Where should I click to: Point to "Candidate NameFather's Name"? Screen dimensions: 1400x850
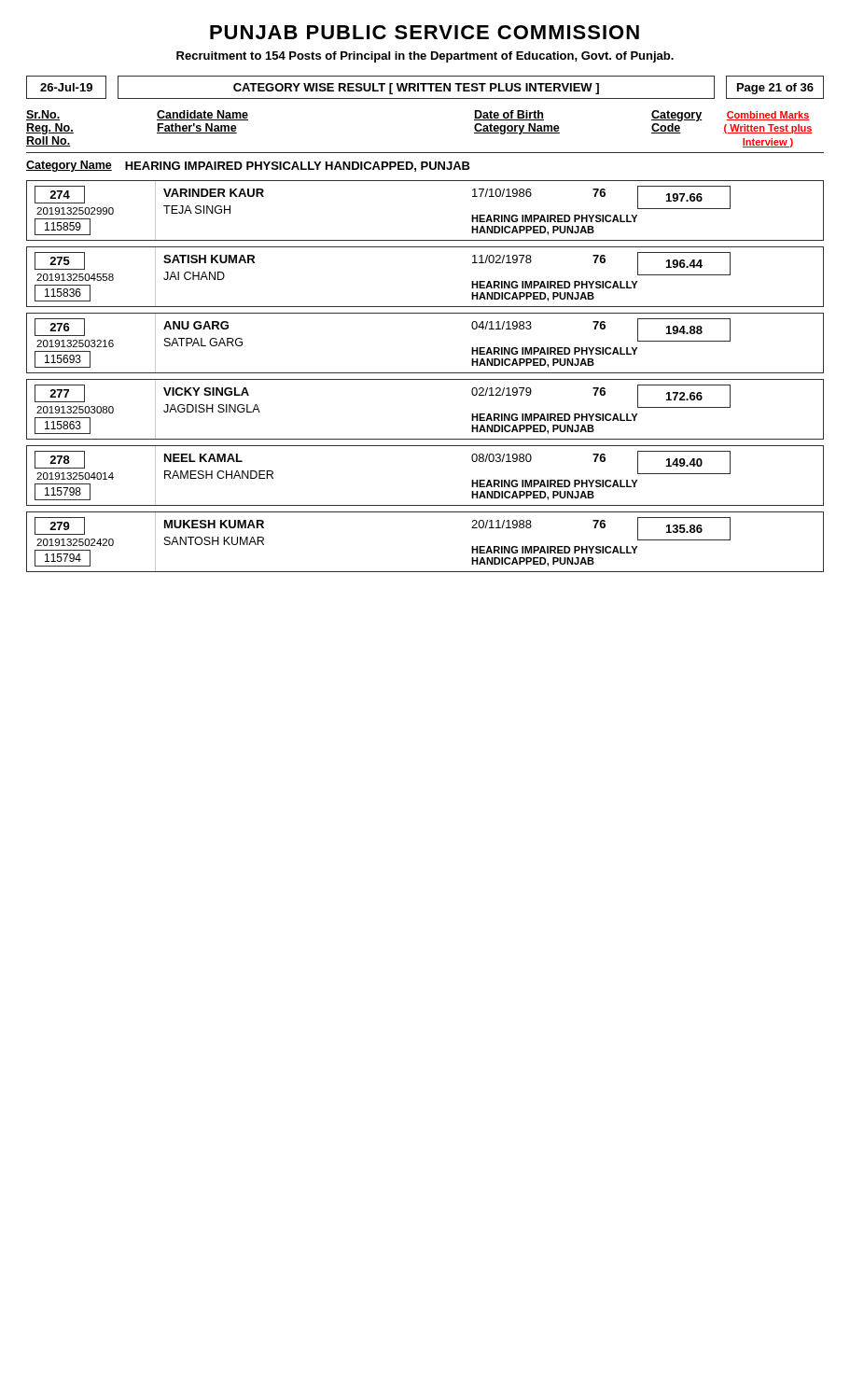[x=202, y=121]
